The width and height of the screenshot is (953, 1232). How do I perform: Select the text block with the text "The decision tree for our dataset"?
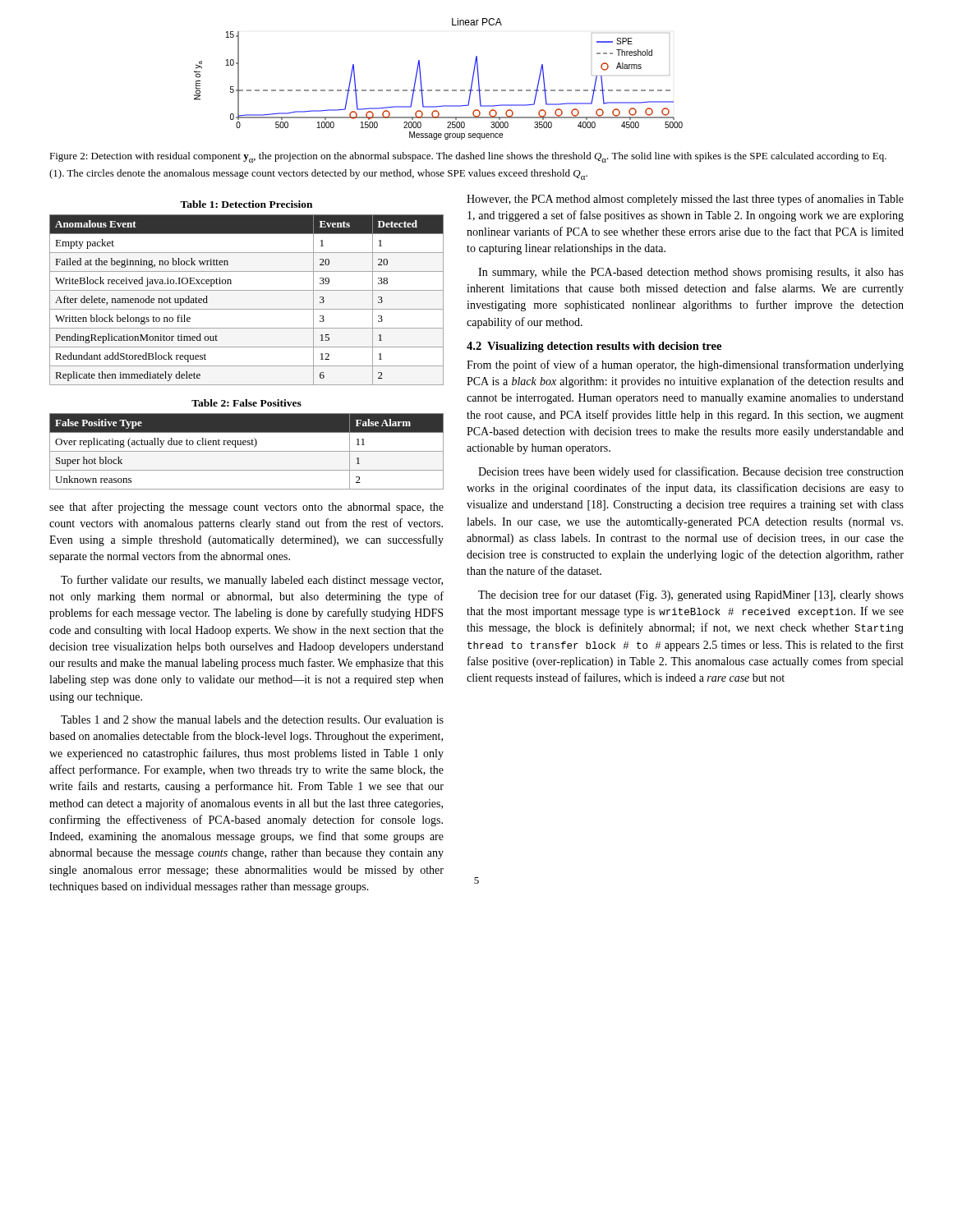[x=685, y=637]
